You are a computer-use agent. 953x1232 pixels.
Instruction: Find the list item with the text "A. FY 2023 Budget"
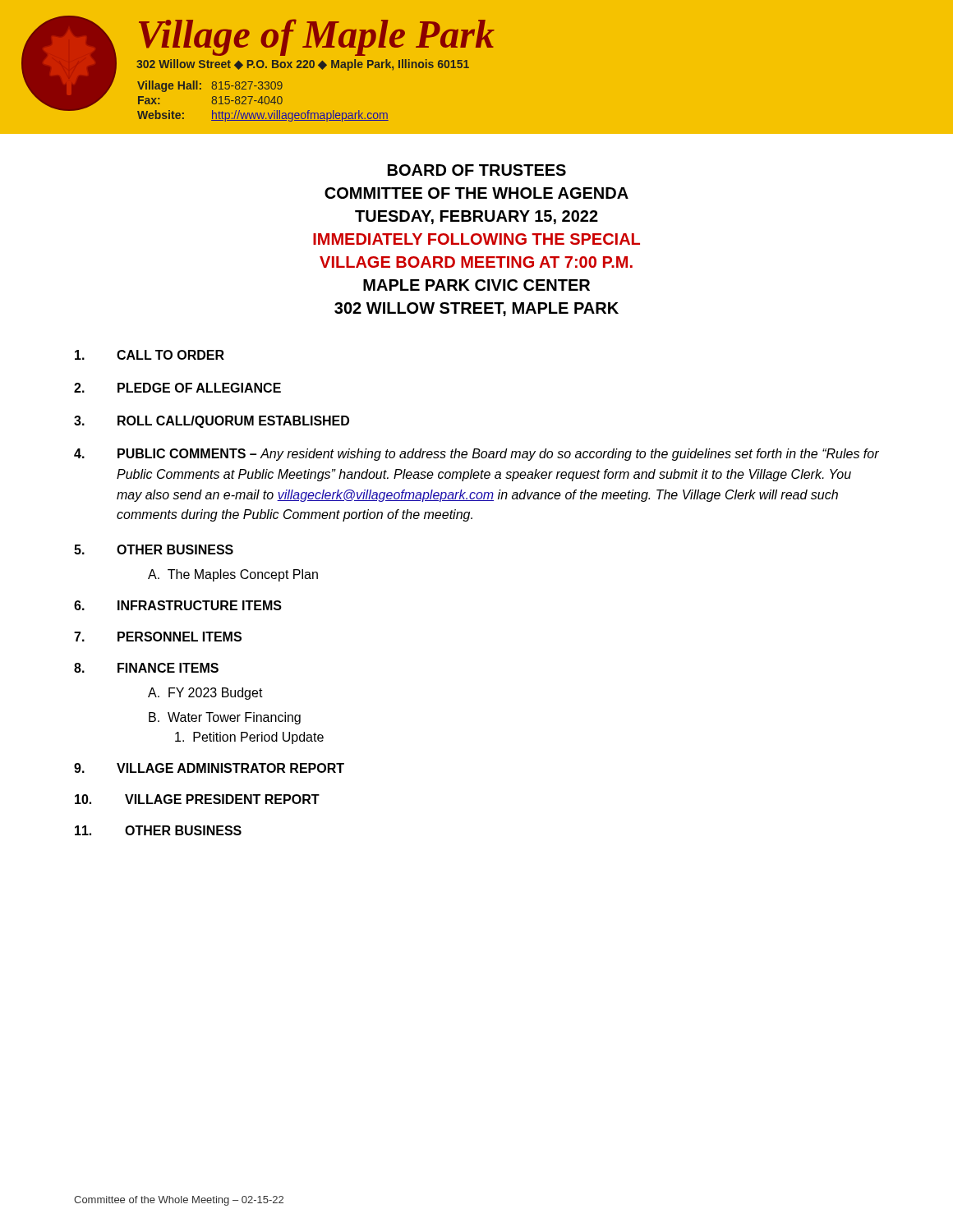(x=205, y=693)
